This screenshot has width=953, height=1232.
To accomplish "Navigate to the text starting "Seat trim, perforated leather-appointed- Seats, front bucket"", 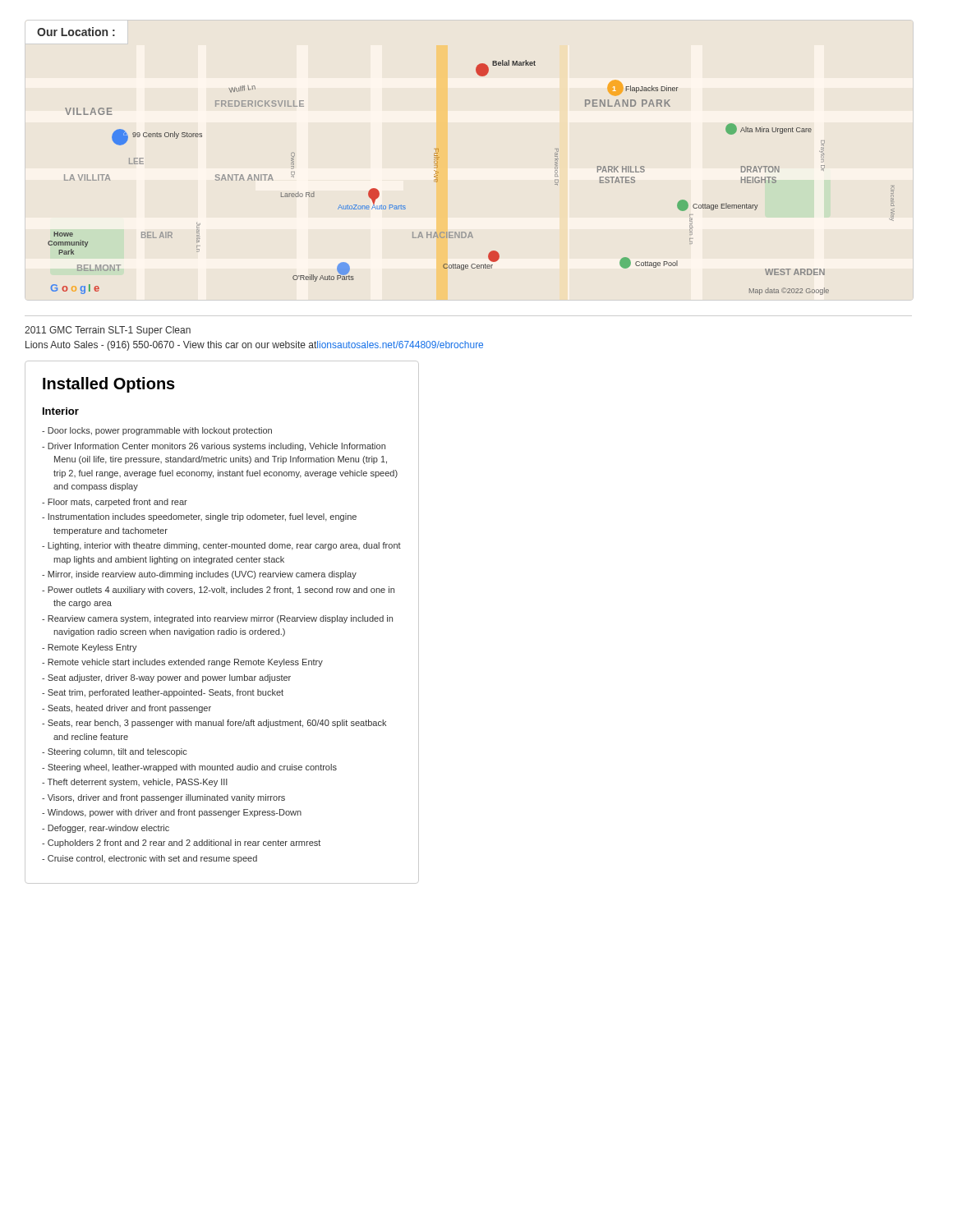I will pyautogui.click(x=163, y=692).
